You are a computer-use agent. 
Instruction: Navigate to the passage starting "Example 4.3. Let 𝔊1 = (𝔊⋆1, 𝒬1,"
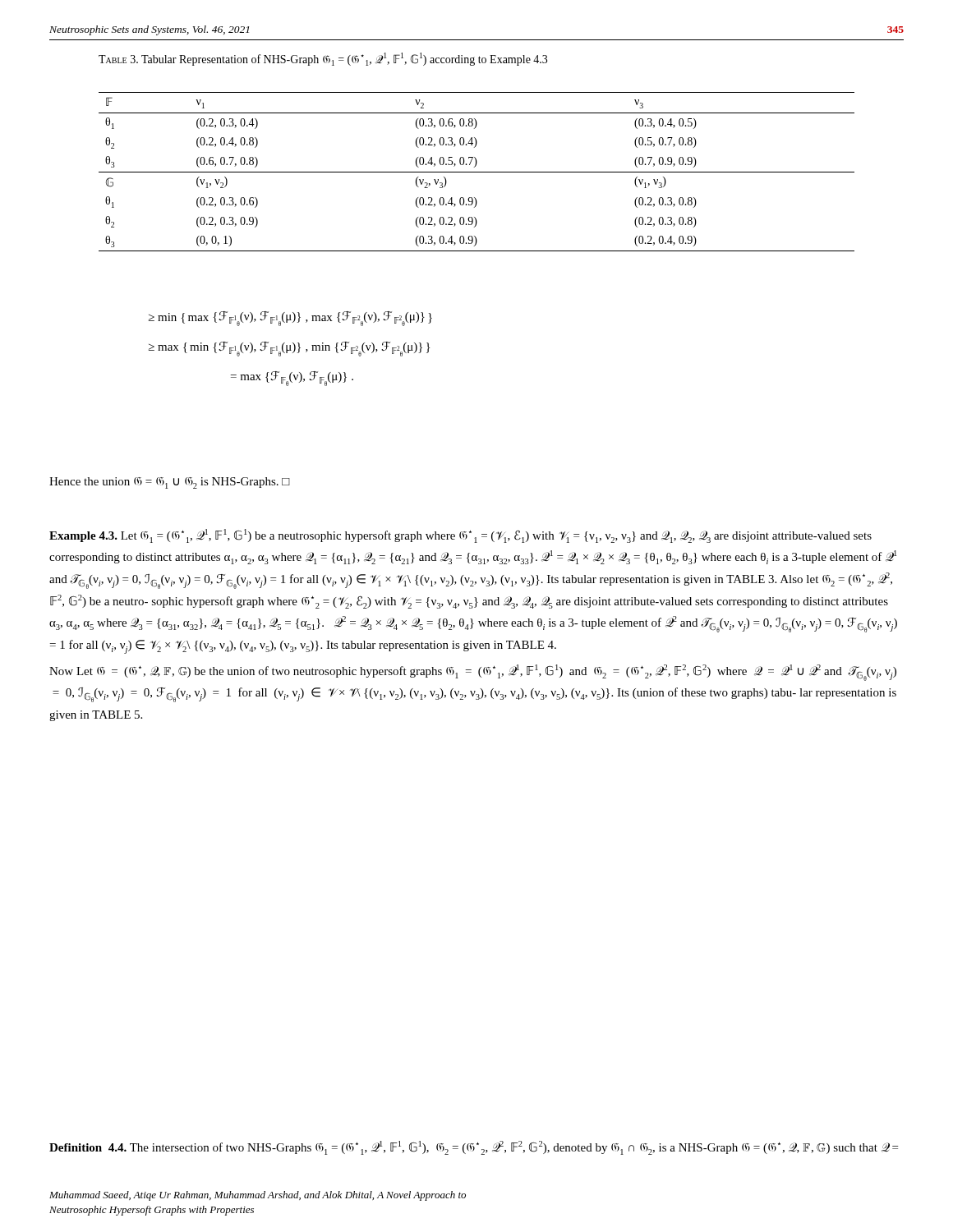476,625
